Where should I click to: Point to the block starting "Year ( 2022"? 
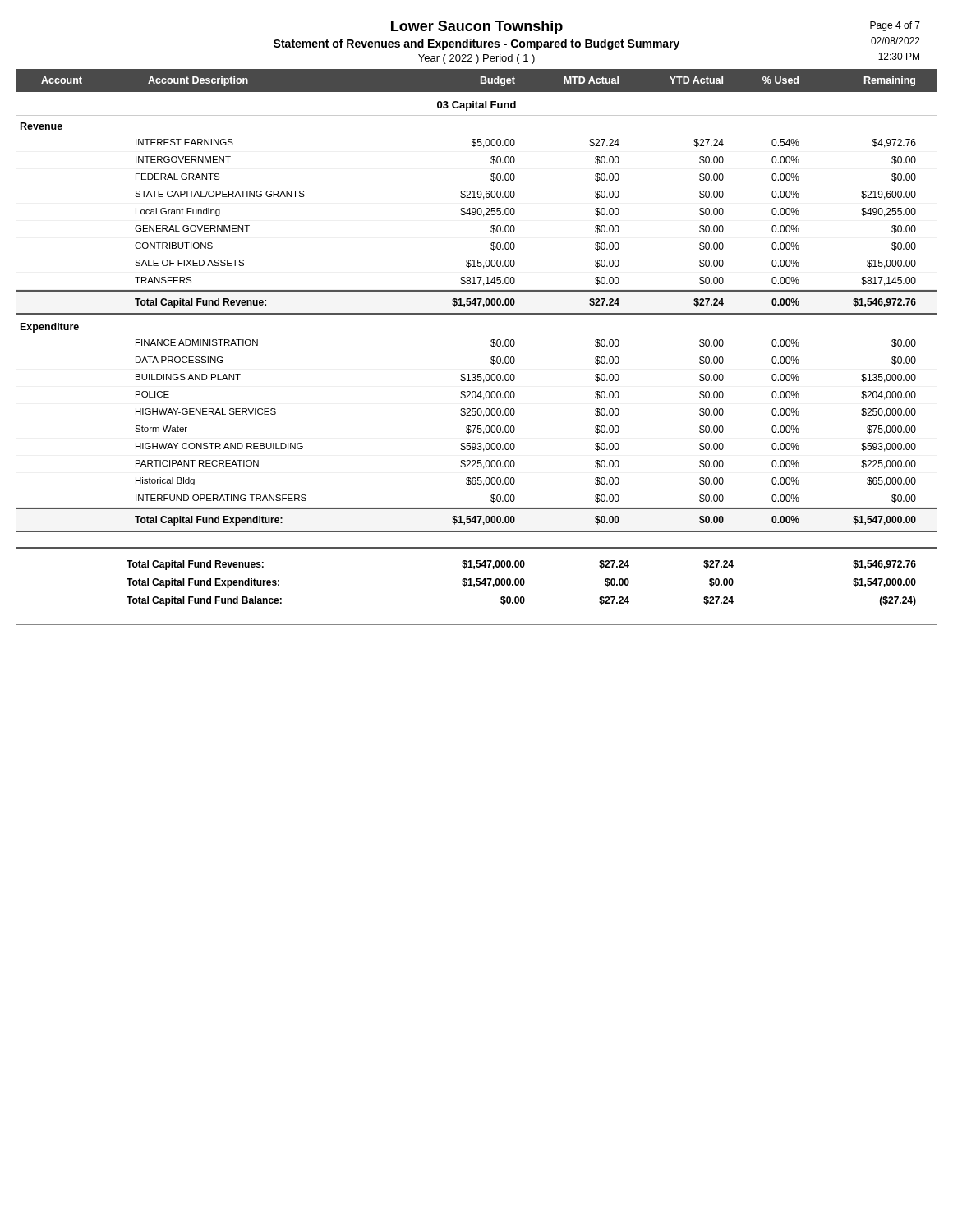click(x=476, y=58)
